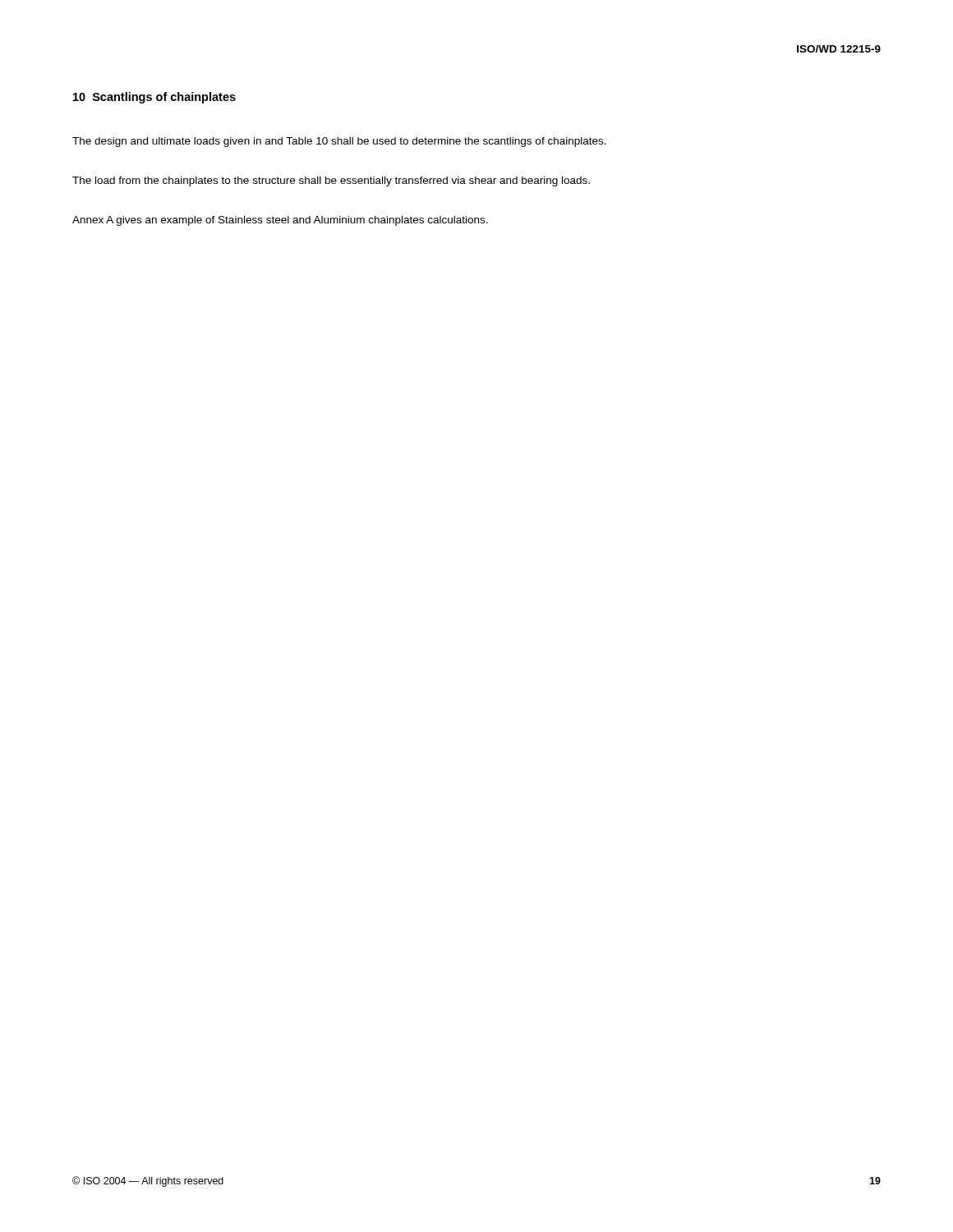Where is the passage that starts "Annex A gives an example of Stainless"?
The height and width of the screenshot is (1232, 953).
[280, 220]
